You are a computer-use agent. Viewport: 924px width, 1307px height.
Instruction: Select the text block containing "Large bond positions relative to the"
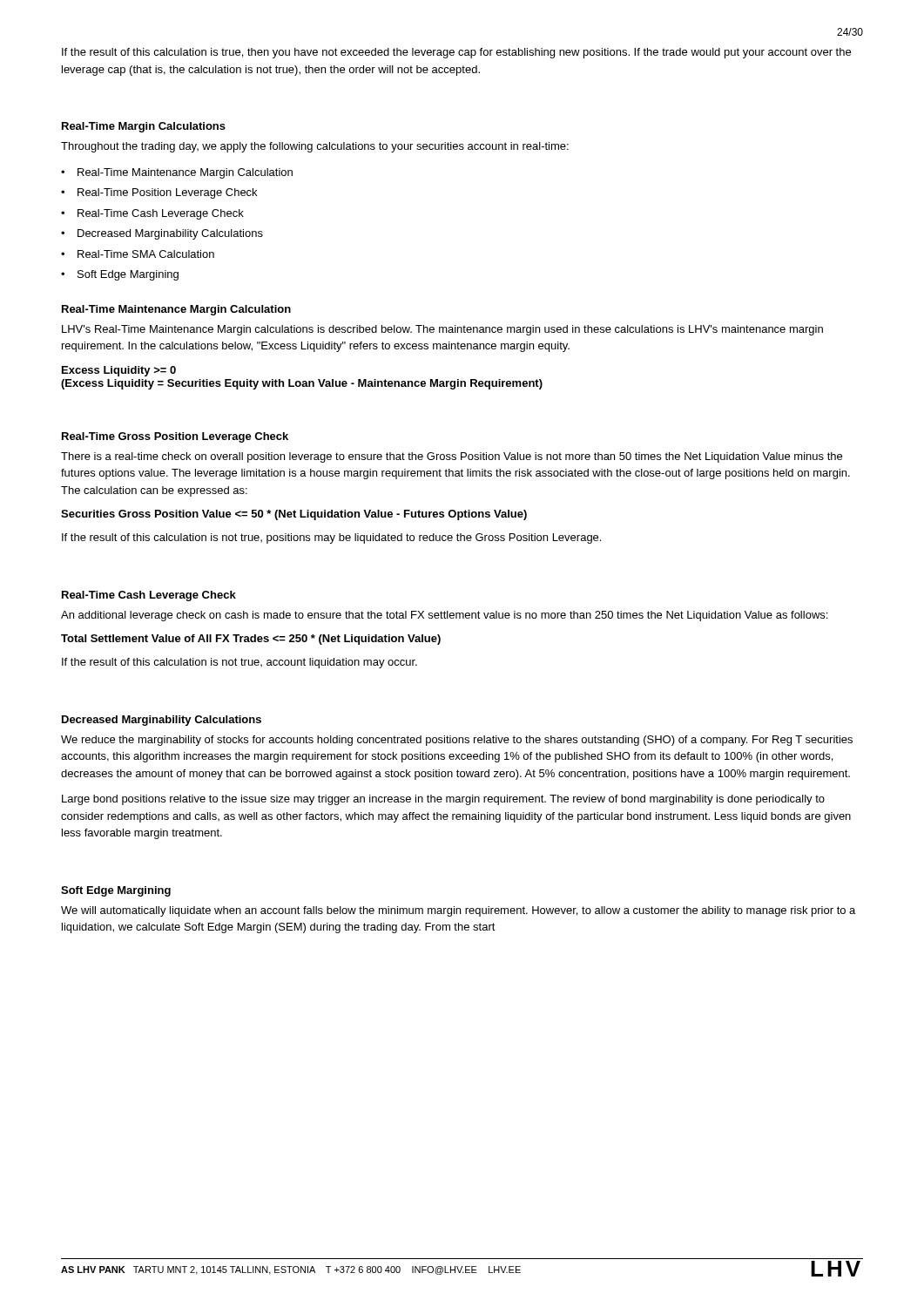tap(462, 816)
